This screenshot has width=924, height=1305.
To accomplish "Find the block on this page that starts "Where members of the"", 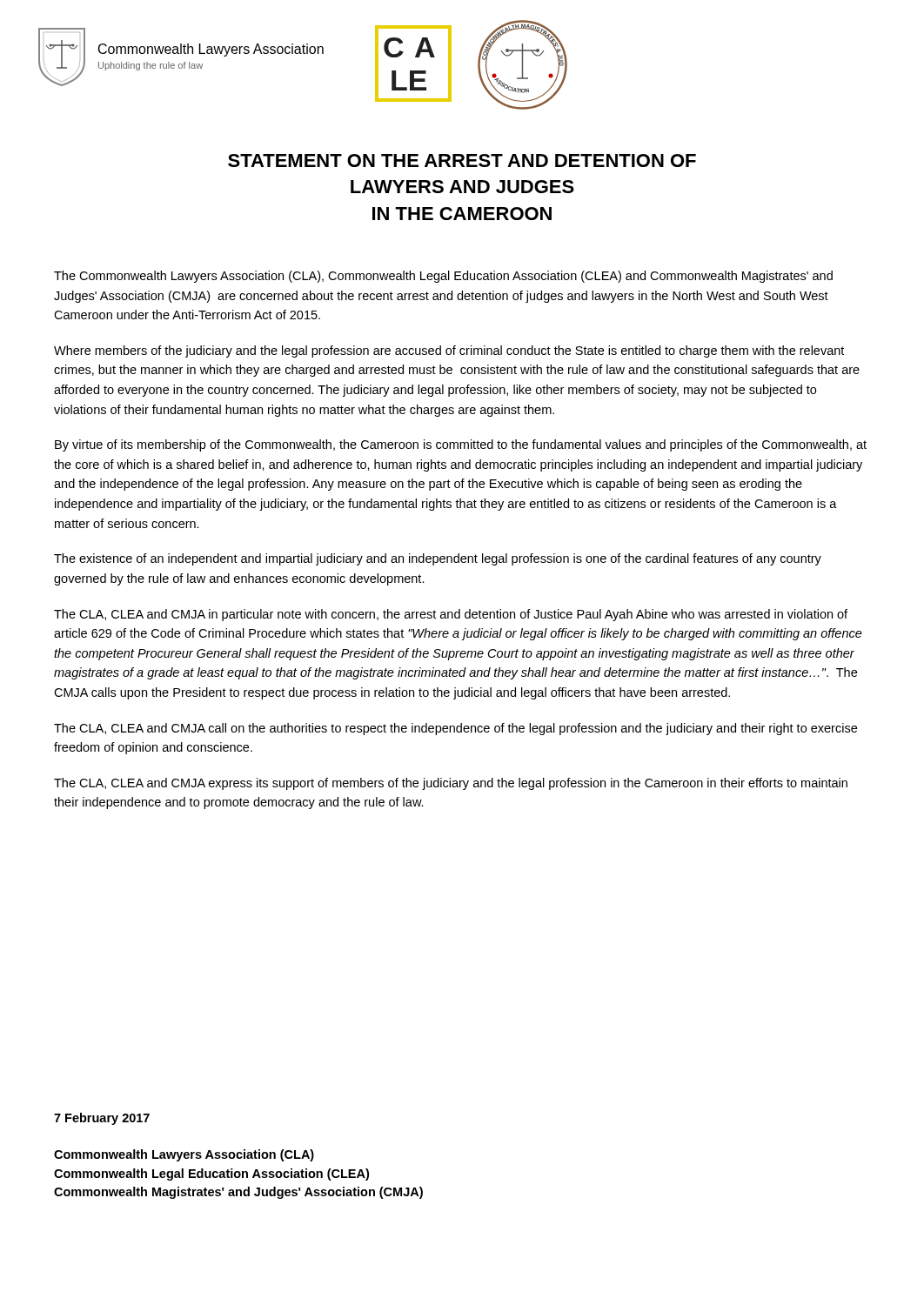I will point(457,380).
